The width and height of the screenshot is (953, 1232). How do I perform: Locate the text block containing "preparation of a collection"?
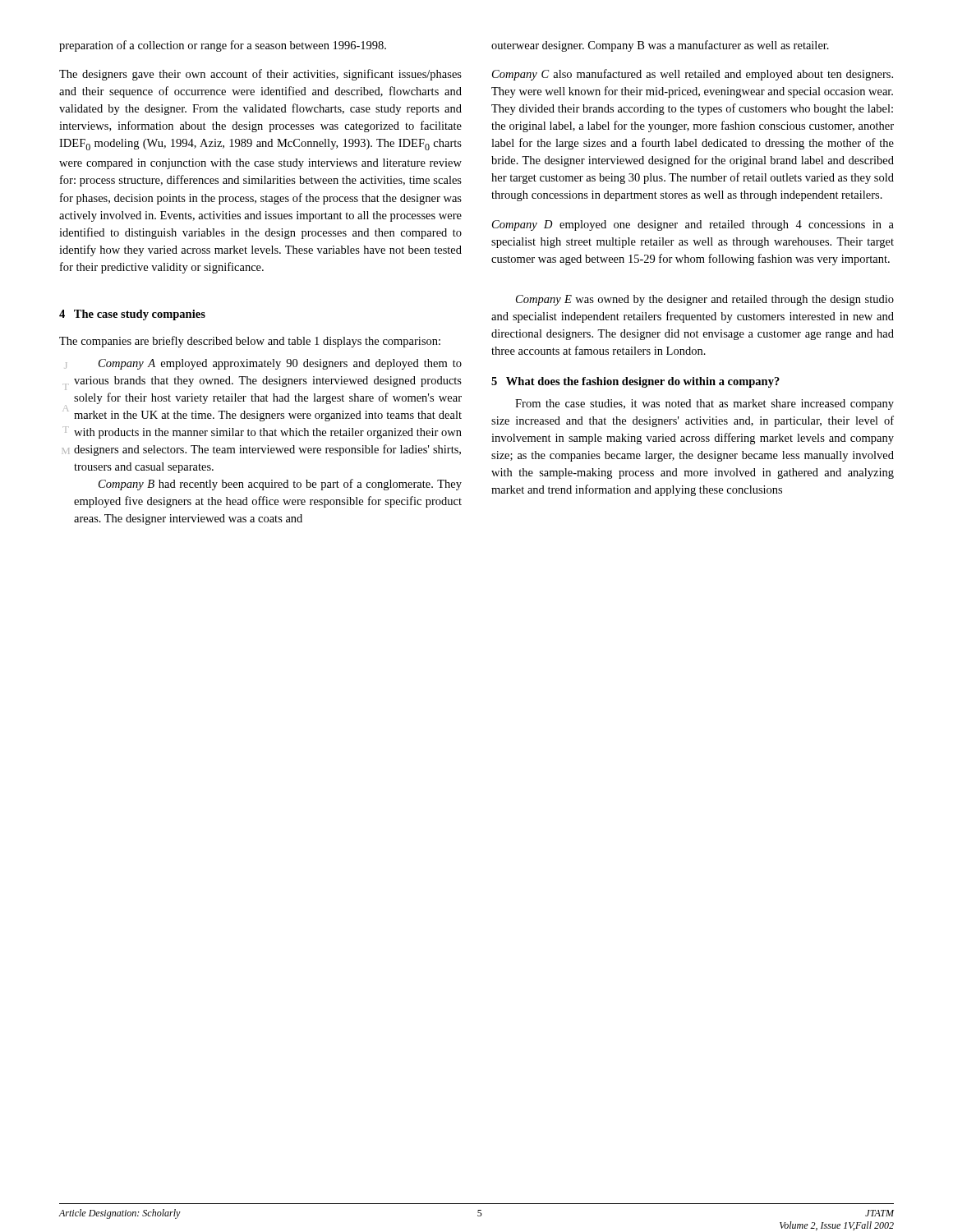point(260,156)
